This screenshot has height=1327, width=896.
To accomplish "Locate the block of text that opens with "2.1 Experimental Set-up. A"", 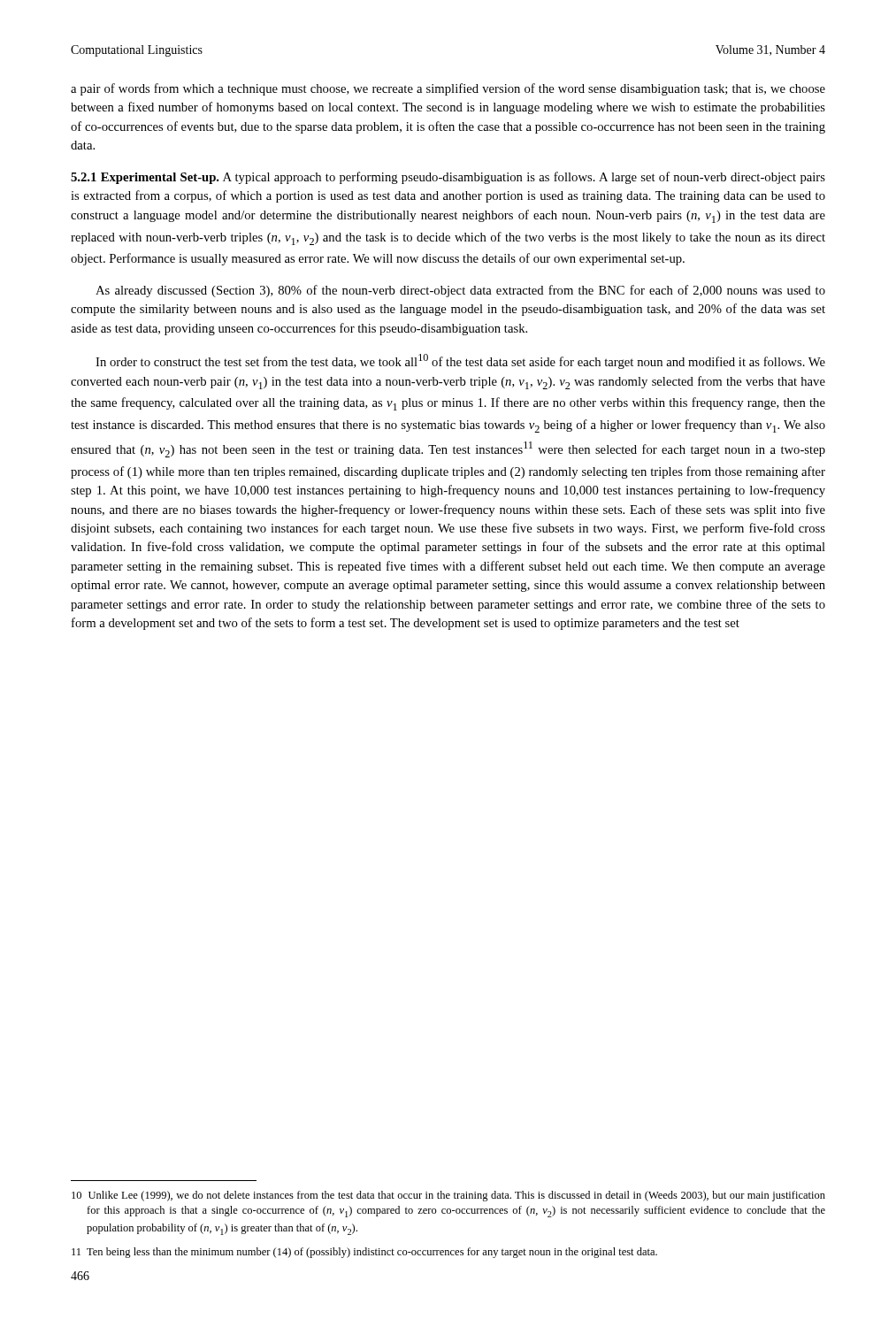I will (448, 218).
